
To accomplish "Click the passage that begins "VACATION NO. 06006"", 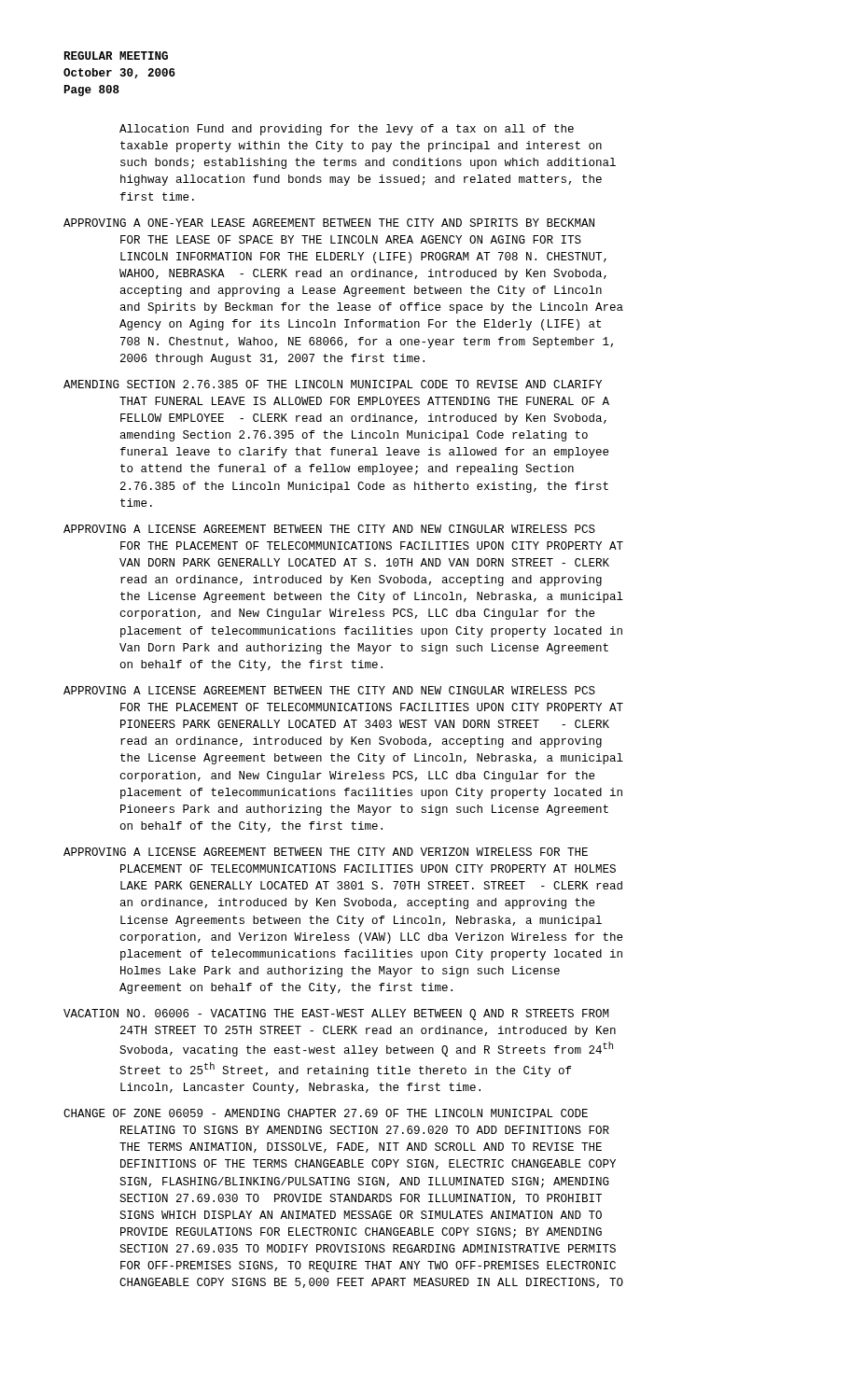I will click(425, 1052).
